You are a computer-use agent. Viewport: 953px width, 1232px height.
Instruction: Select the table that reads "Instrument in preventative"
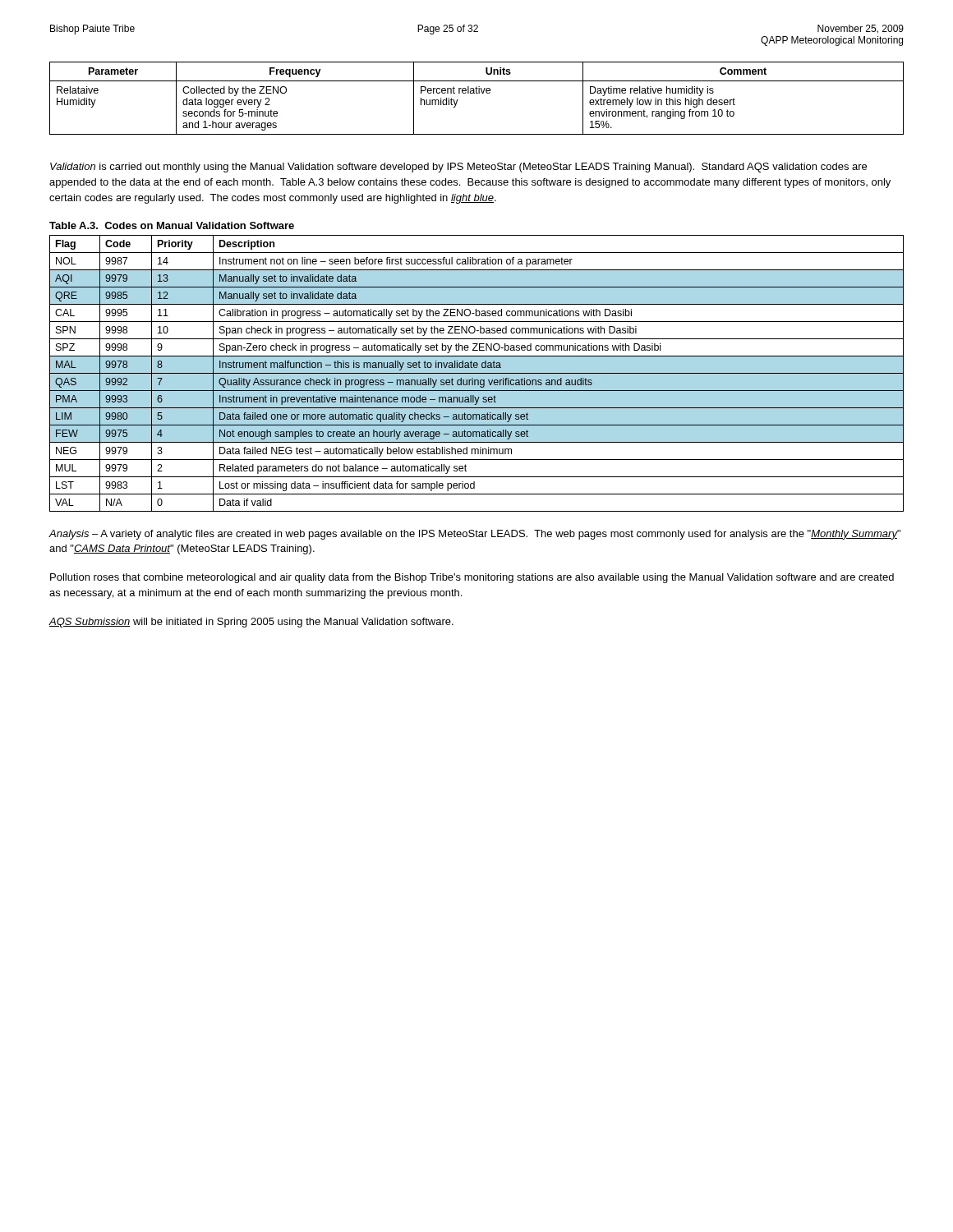pyautogui.click(x=476, y=373)
